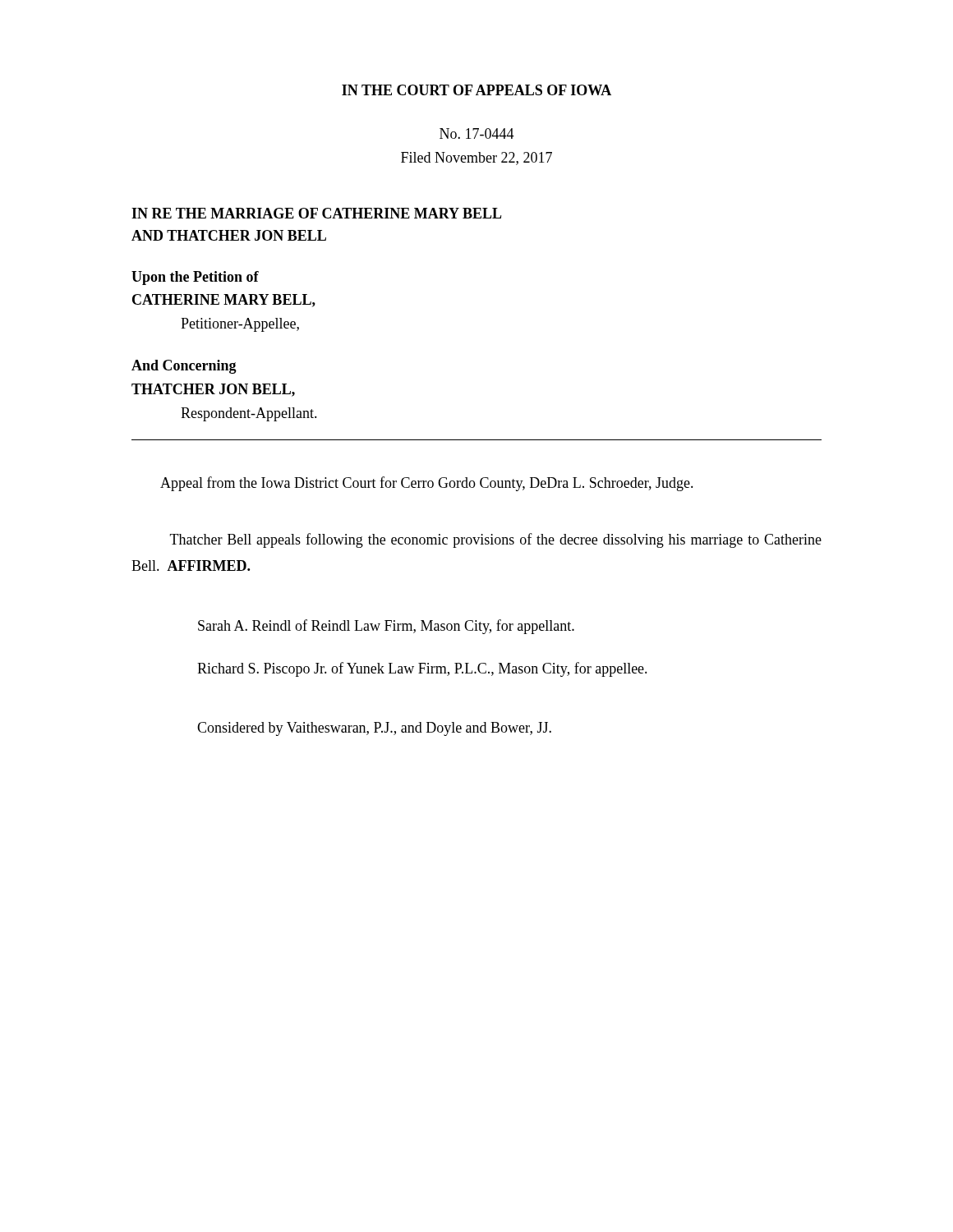
Task: Where is the passage that starts "Thatcher Bell appeals following the economic"?
Action: pyautogui.click(x=476, y=553)
